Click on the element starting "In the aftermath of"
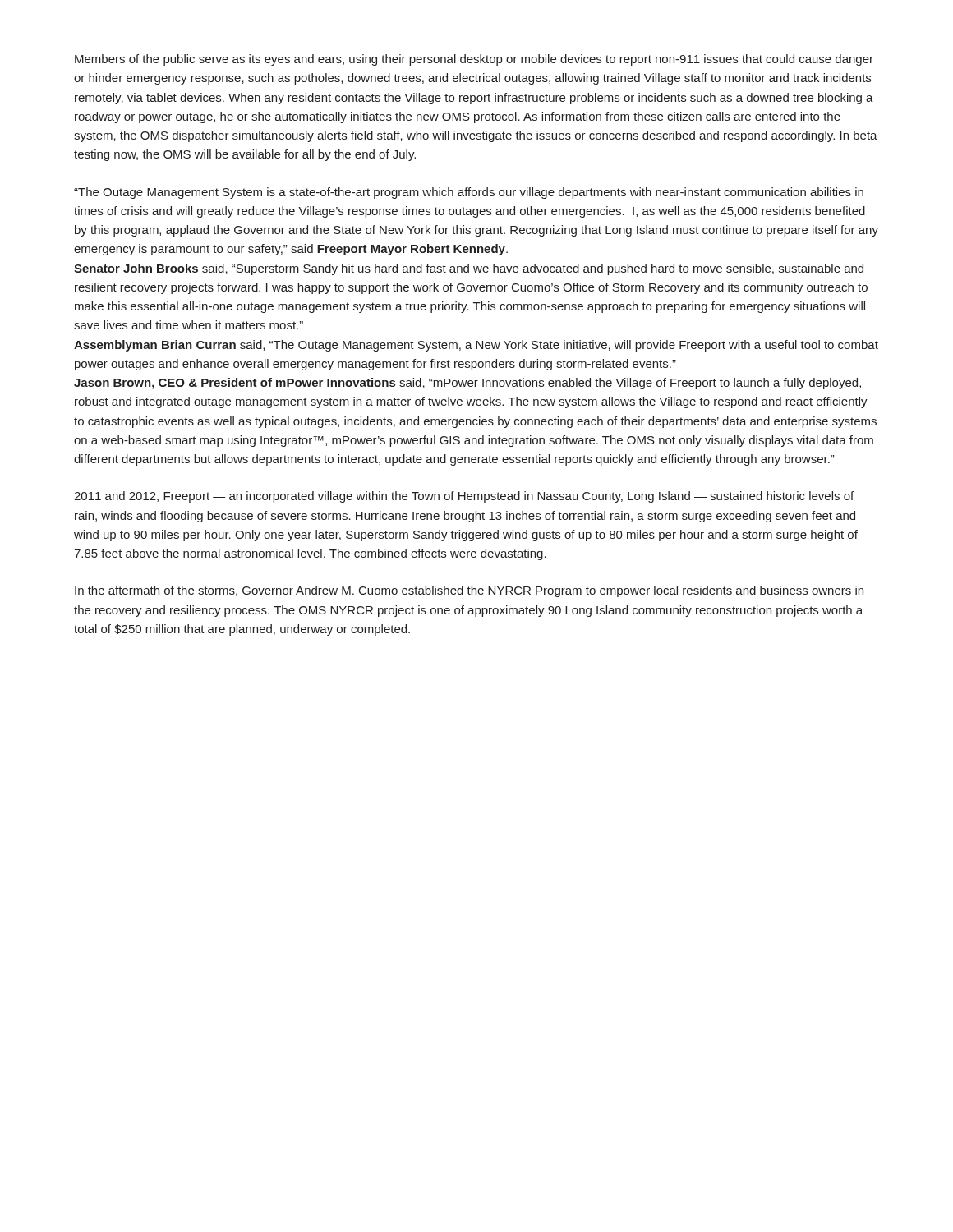The height and width of the screenshot is (1232, 953). tap(476, 610)
